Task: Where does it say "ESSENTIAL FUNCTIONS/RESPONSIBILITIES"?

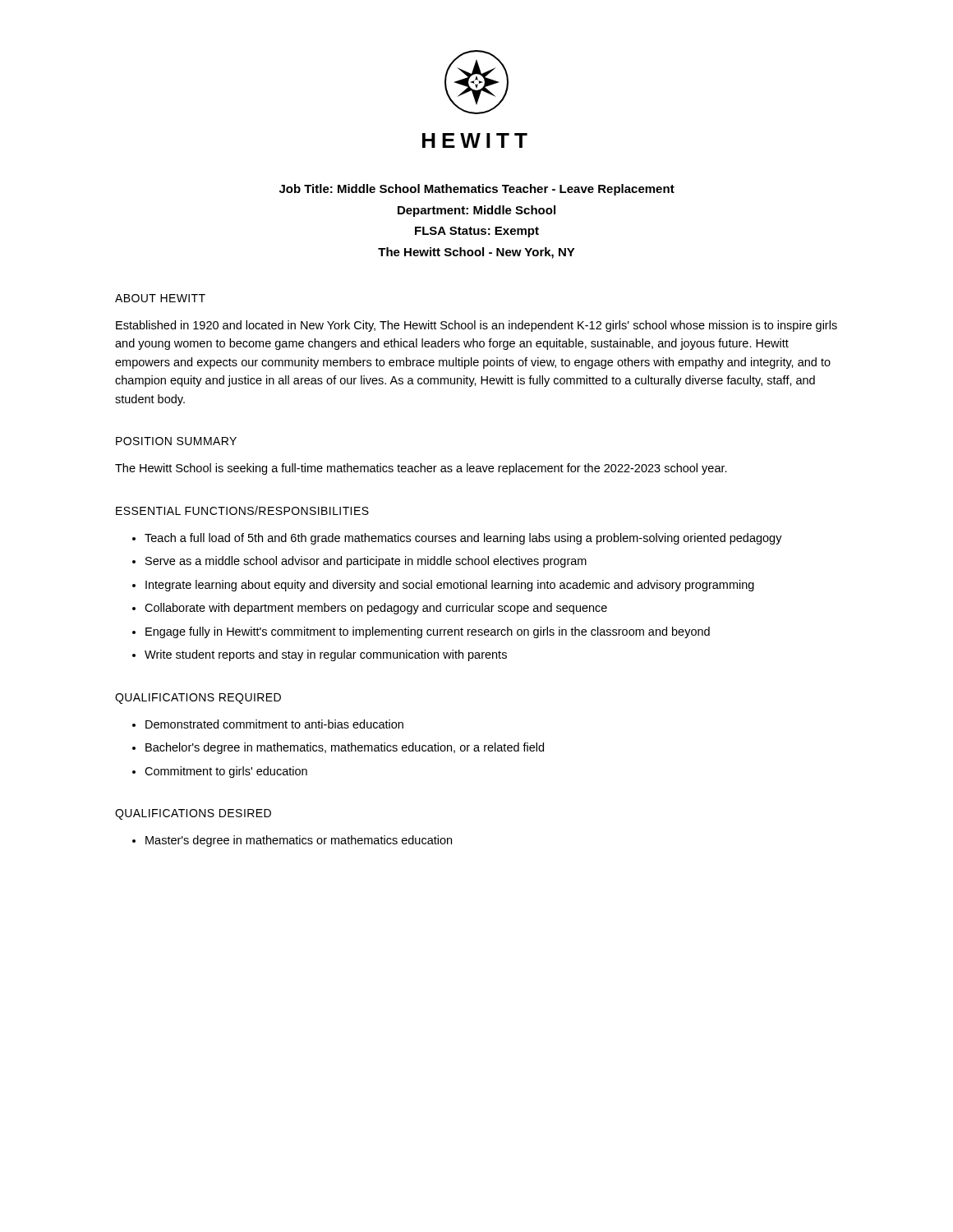Action: coord(242,511)
